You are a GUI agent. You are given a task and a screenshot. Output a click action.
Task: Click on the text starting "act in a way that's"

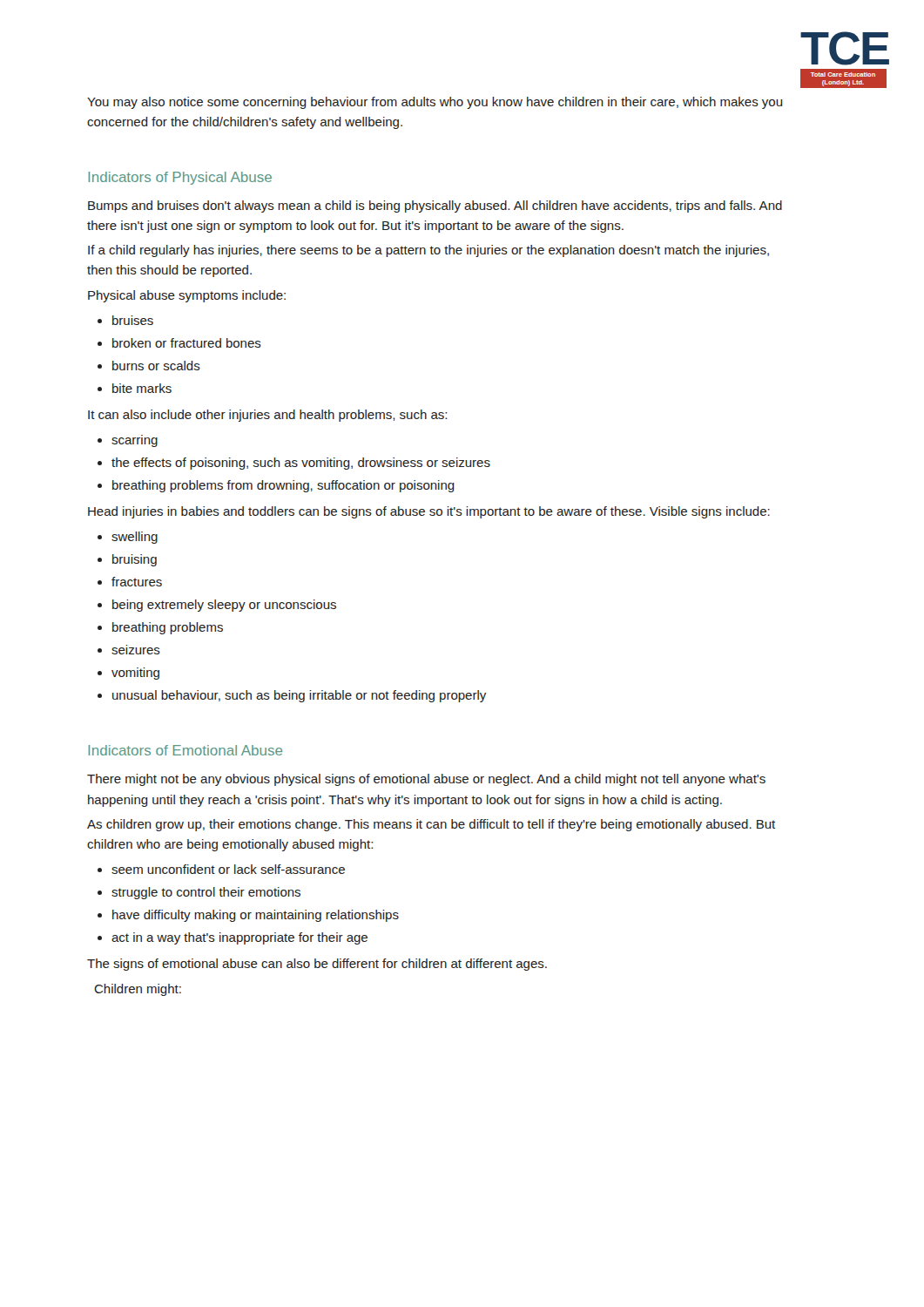coord(240,937)
